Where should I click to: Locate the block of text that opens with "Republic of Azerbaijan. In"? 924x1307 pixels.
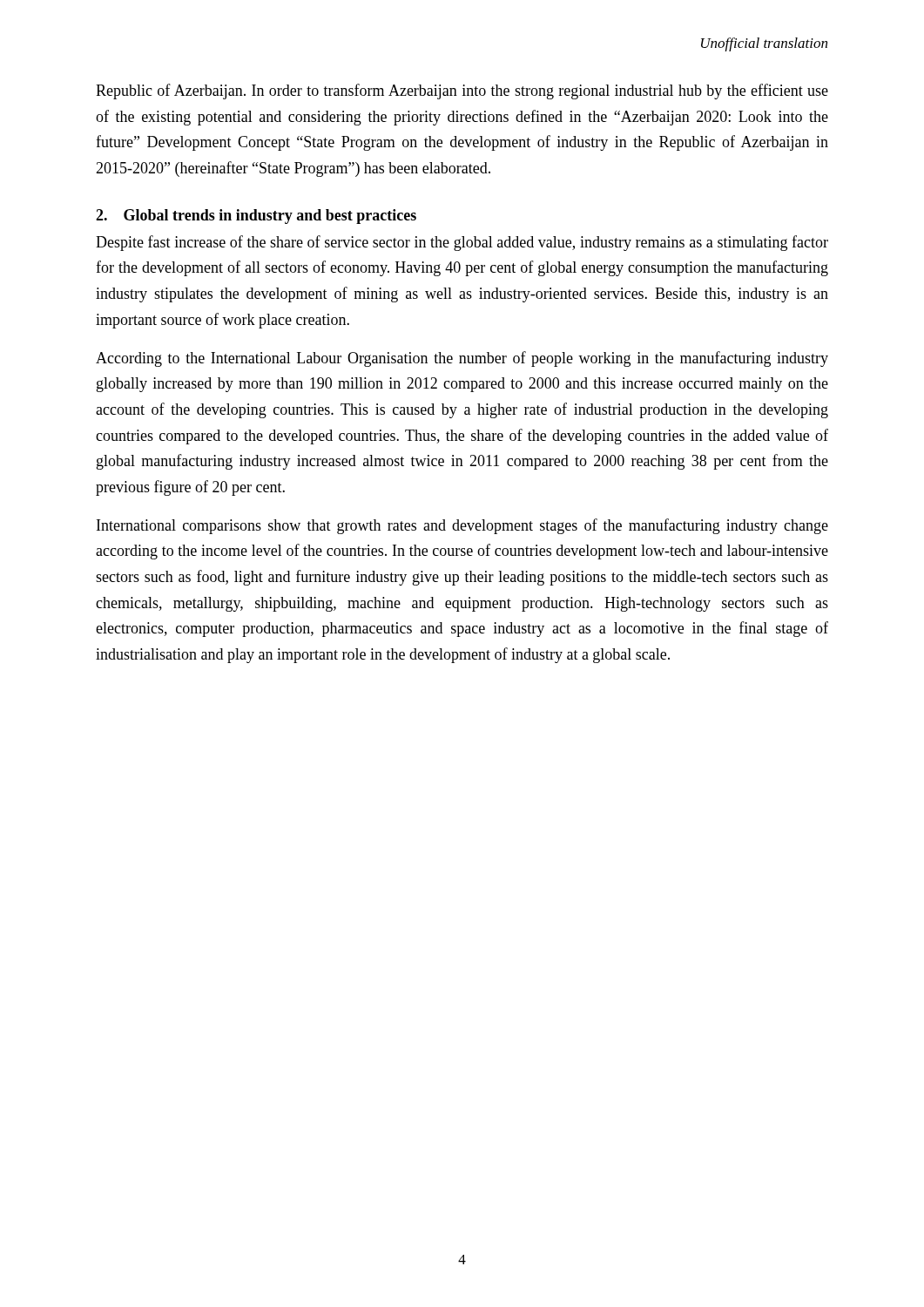tap(462, 129)
